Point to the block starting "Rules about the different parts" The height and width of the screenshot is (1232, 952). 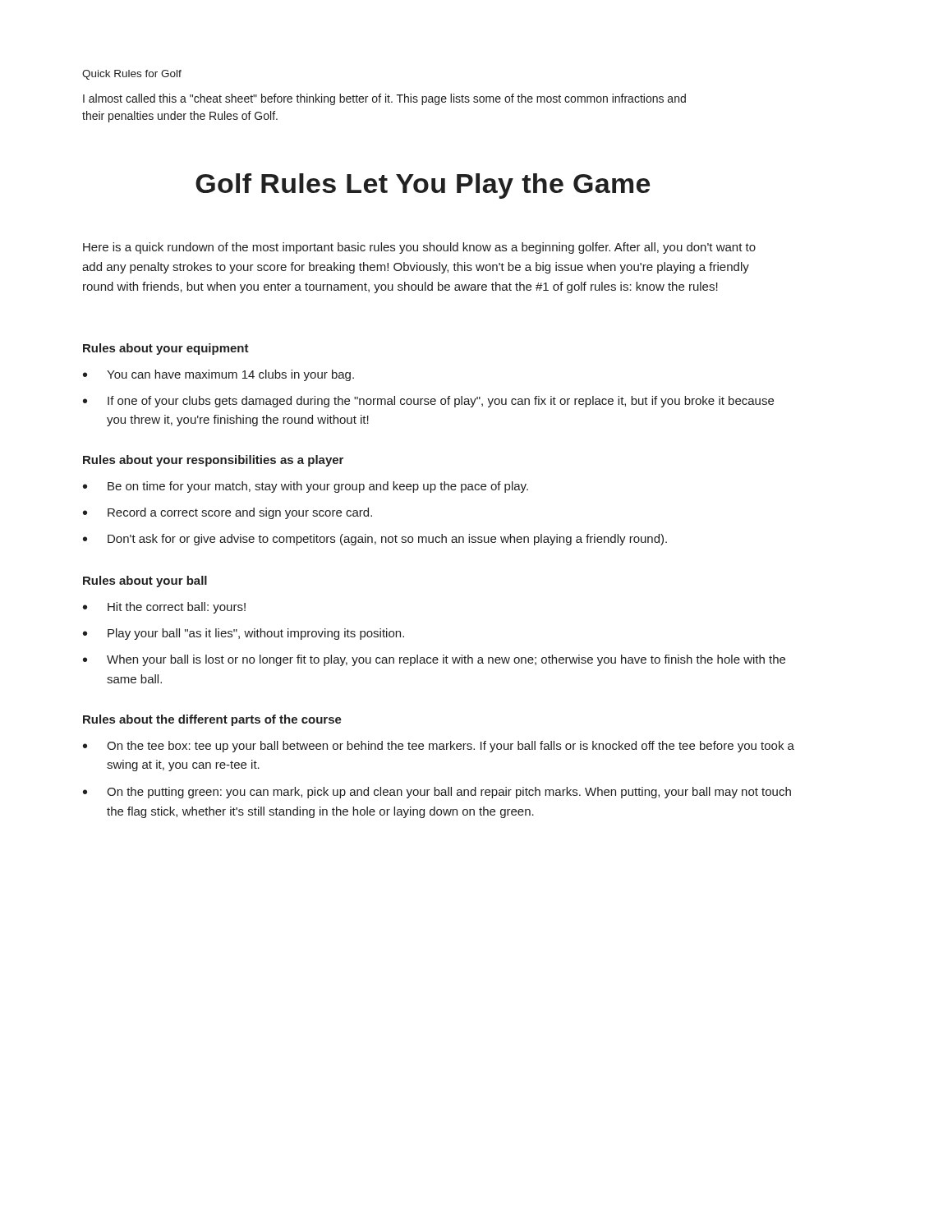(212, 719)
